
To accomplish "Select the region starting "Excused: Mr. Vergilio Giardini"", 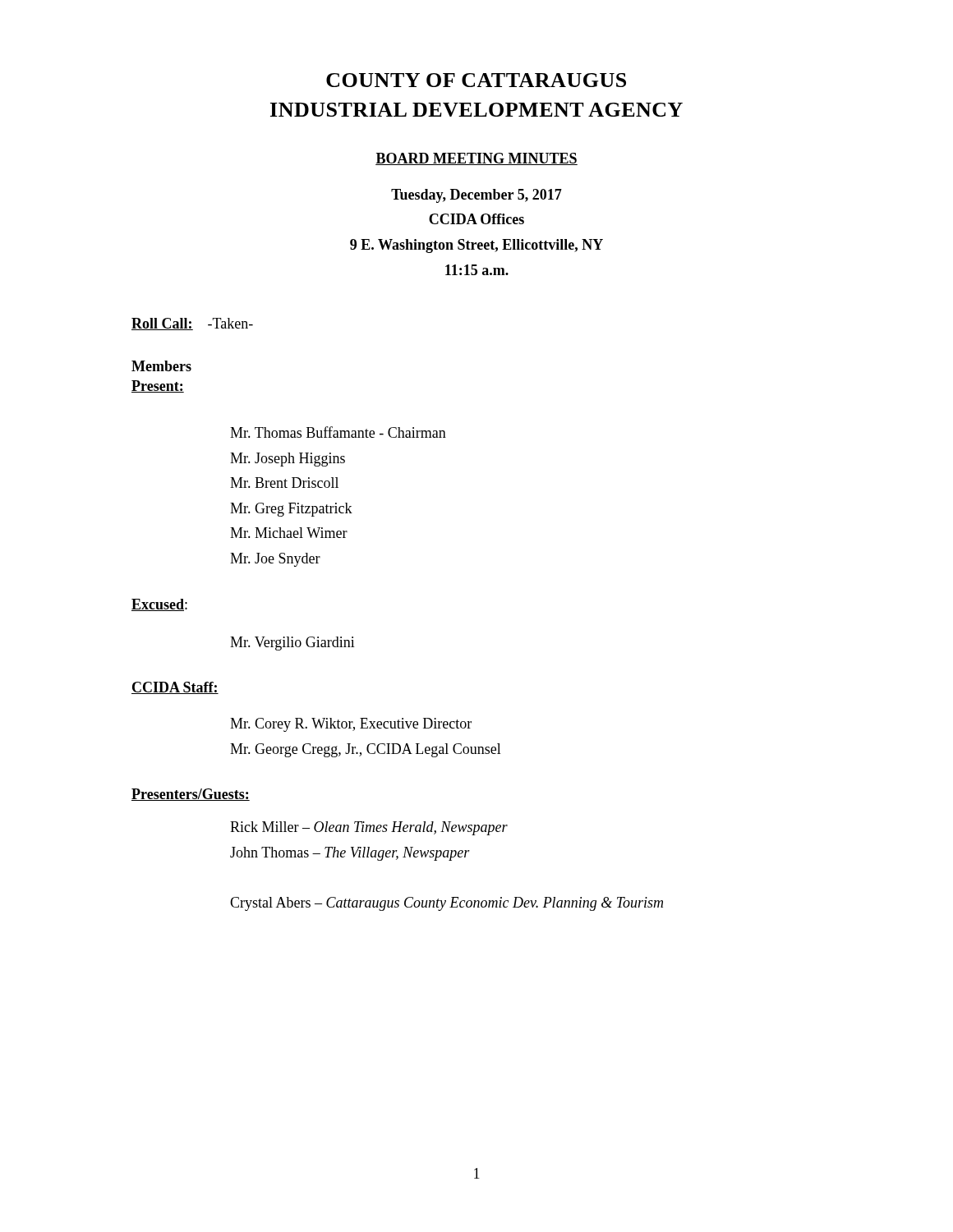I will tap(159, 605).
